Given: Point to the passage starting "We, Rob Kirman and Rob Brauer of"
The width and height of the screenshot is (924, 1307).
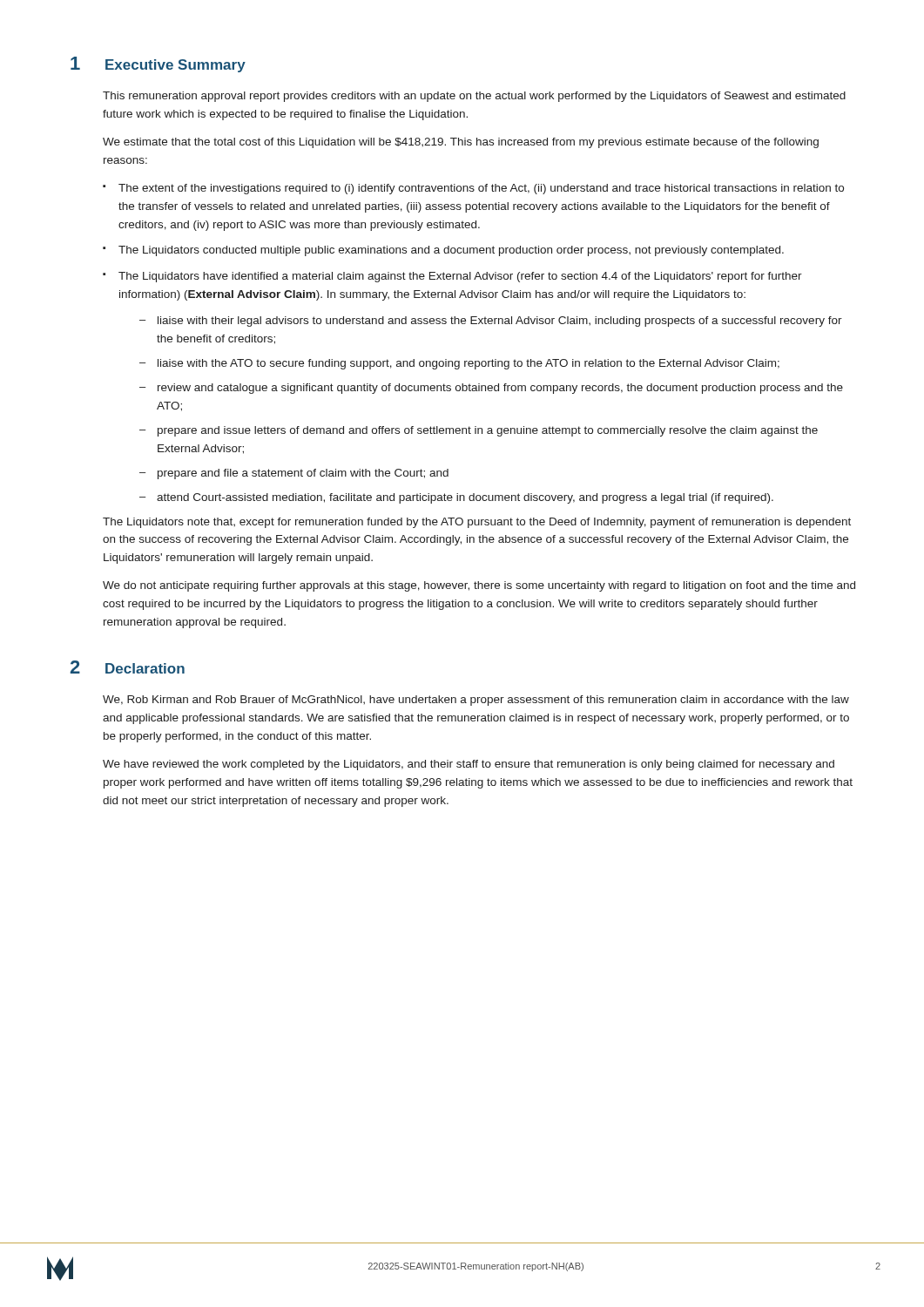Looking at the screenshot, I should point(476,717).
